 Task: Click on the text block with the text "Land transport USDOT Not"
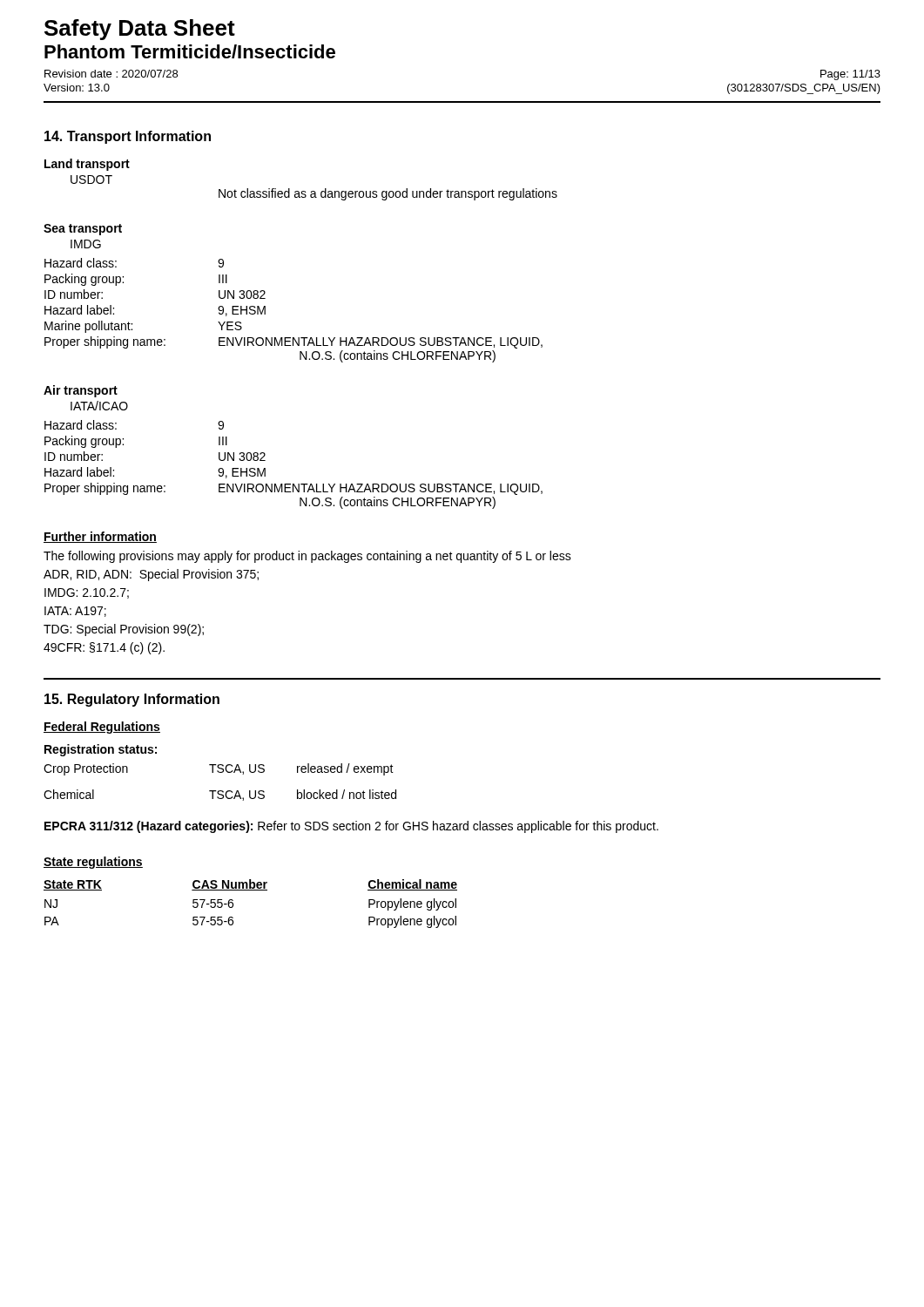pos(462,179)
